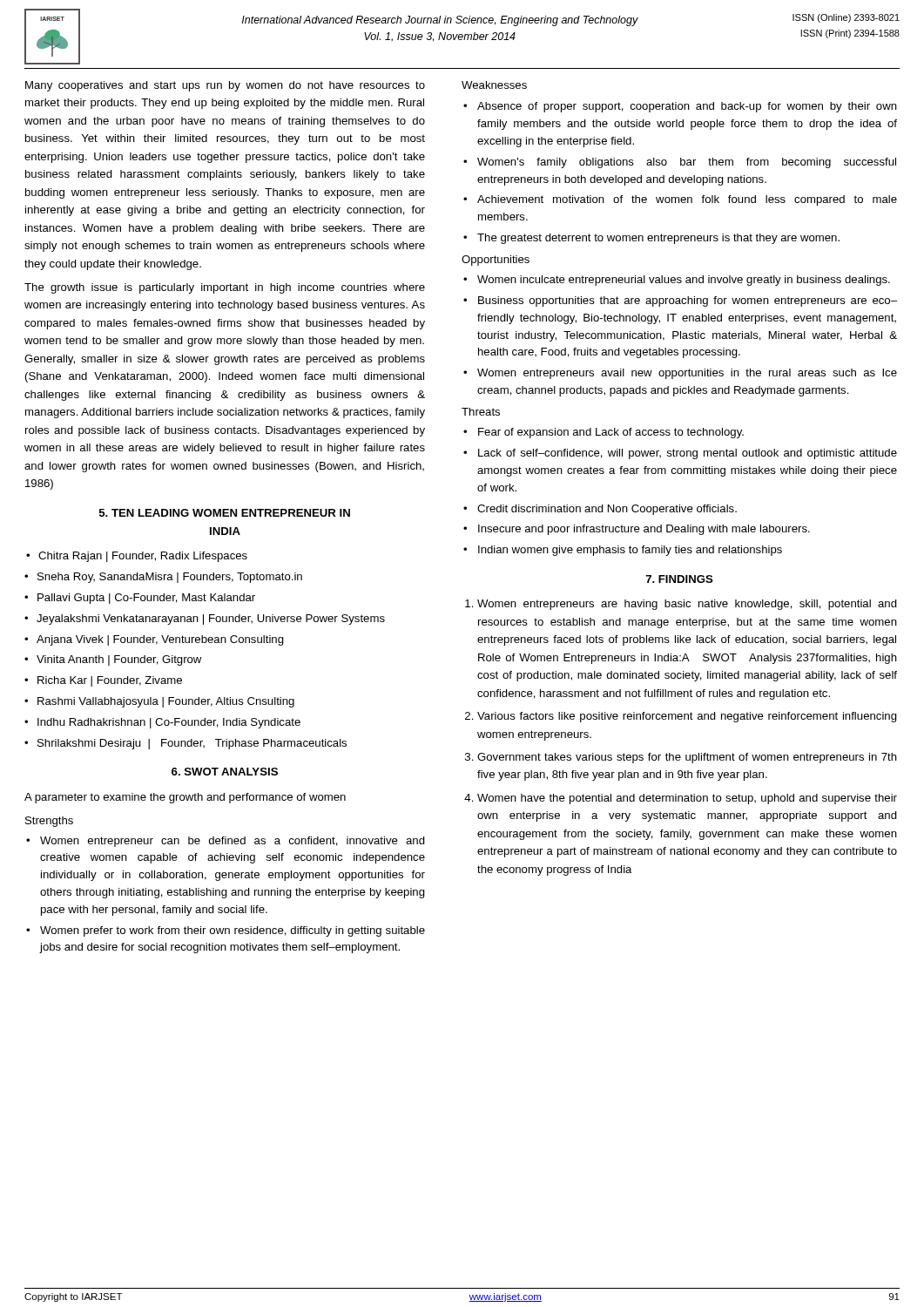This screenshot has width=924, height=1307.
Task: Locate the list item containing "The greatest deterrent to women"
Action: coord(679,238)
